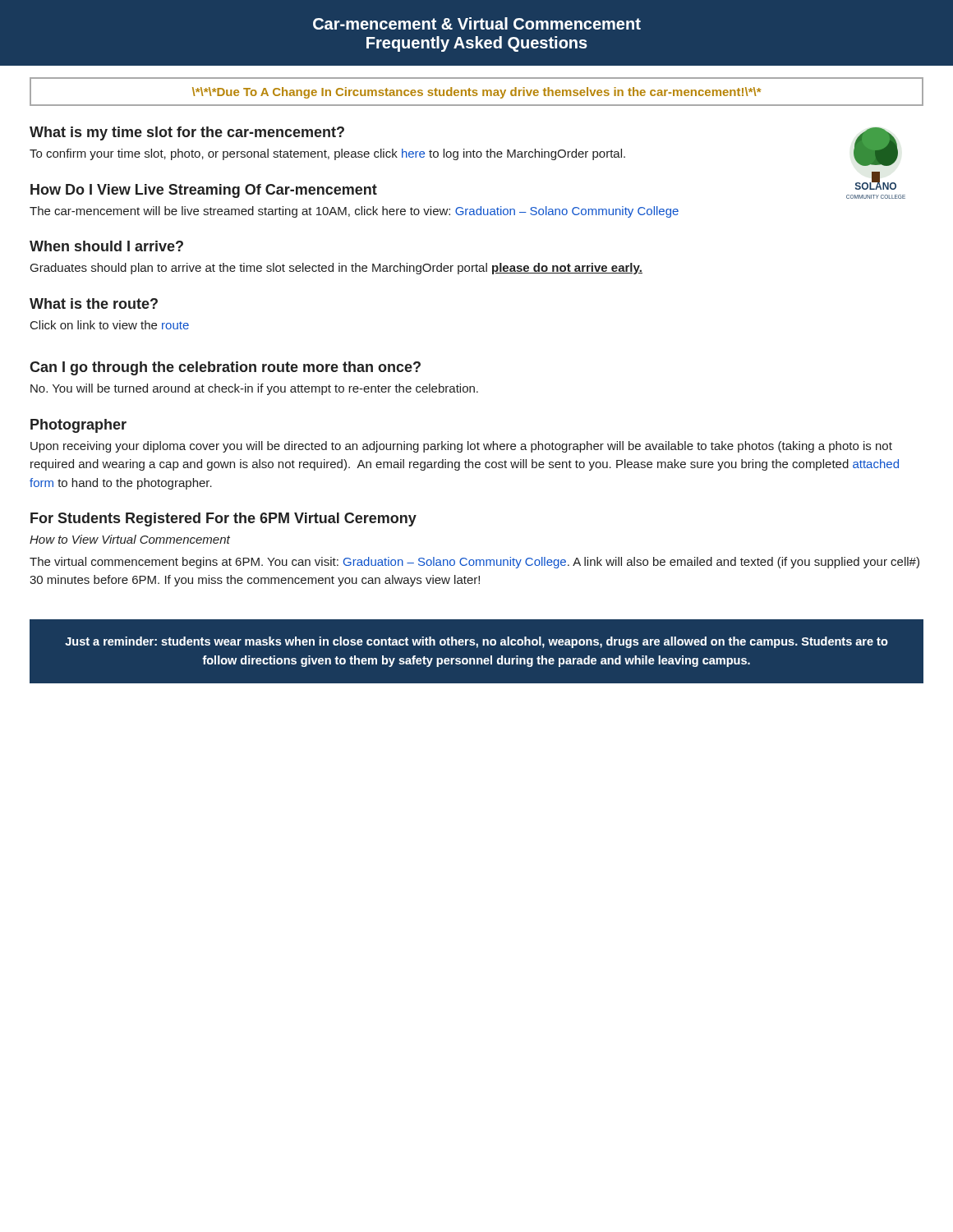Where is the passage that starts "How to View"?
Image resolution: width=953 pixels, height=1232 pixels.
click(130, 539)
